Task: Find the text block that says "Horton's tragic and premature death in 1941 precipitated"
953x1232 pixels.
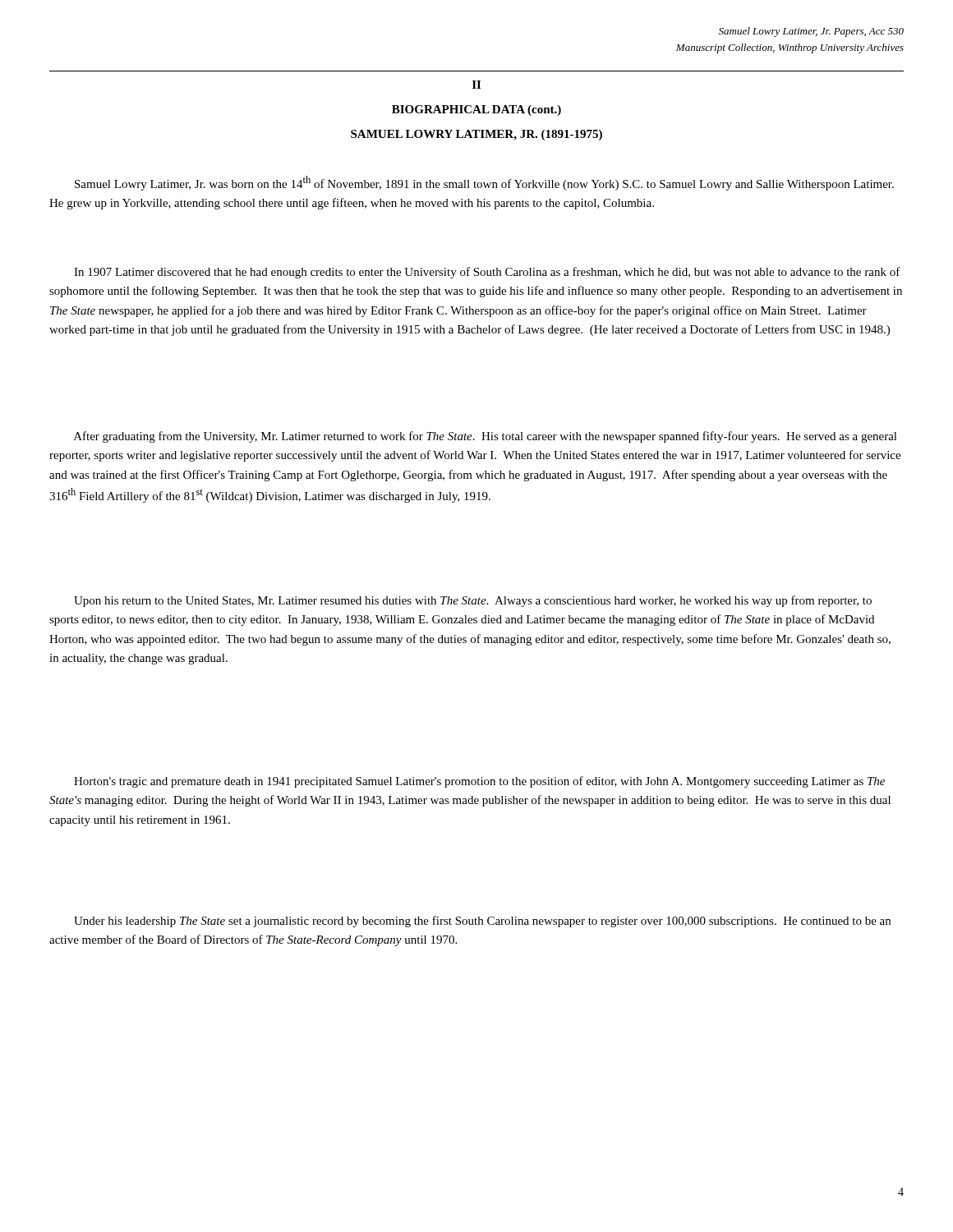Action: coord(470,800)
